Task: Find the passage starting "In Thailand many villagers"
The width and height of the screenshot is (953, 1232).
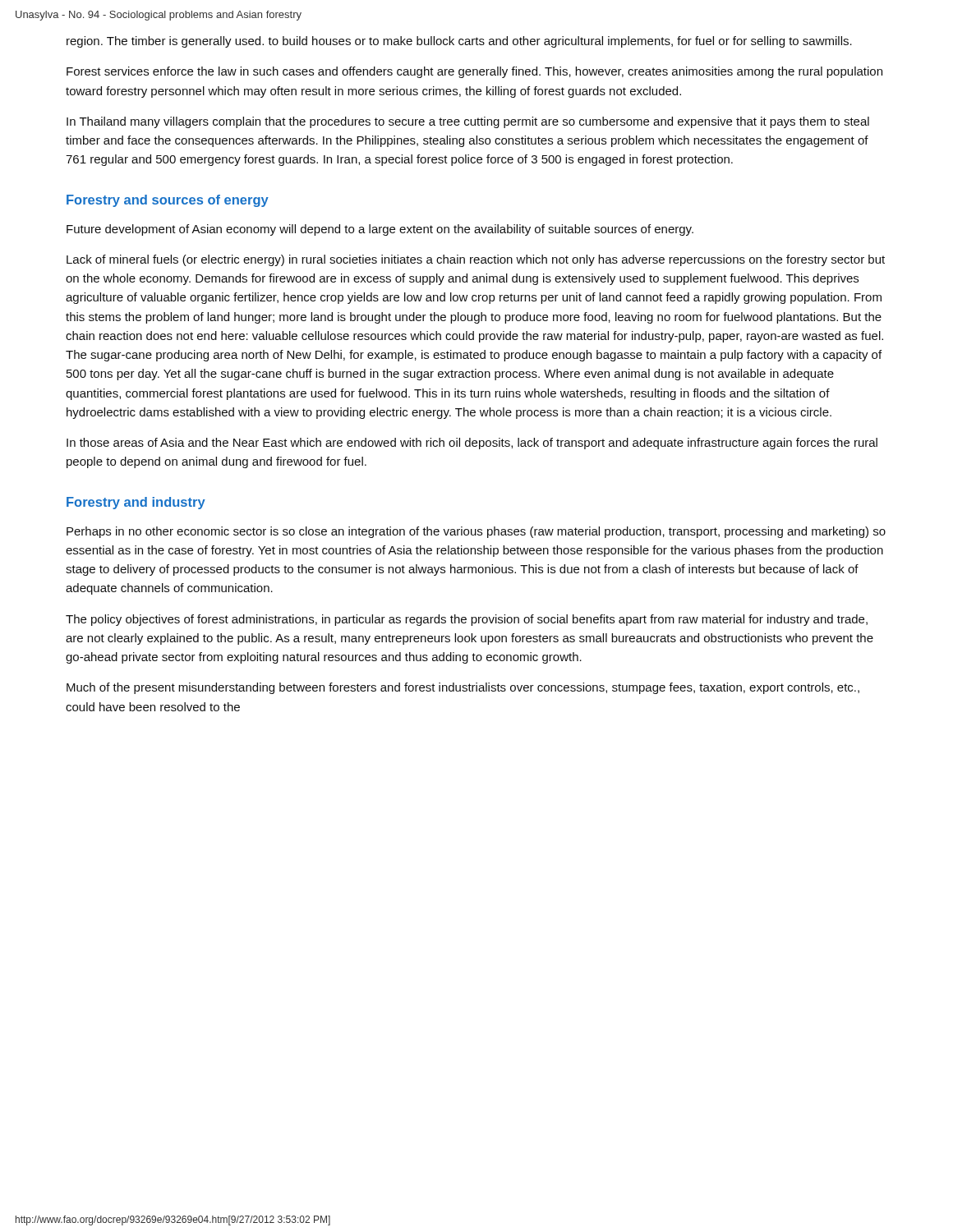Action: click(468, 140)
